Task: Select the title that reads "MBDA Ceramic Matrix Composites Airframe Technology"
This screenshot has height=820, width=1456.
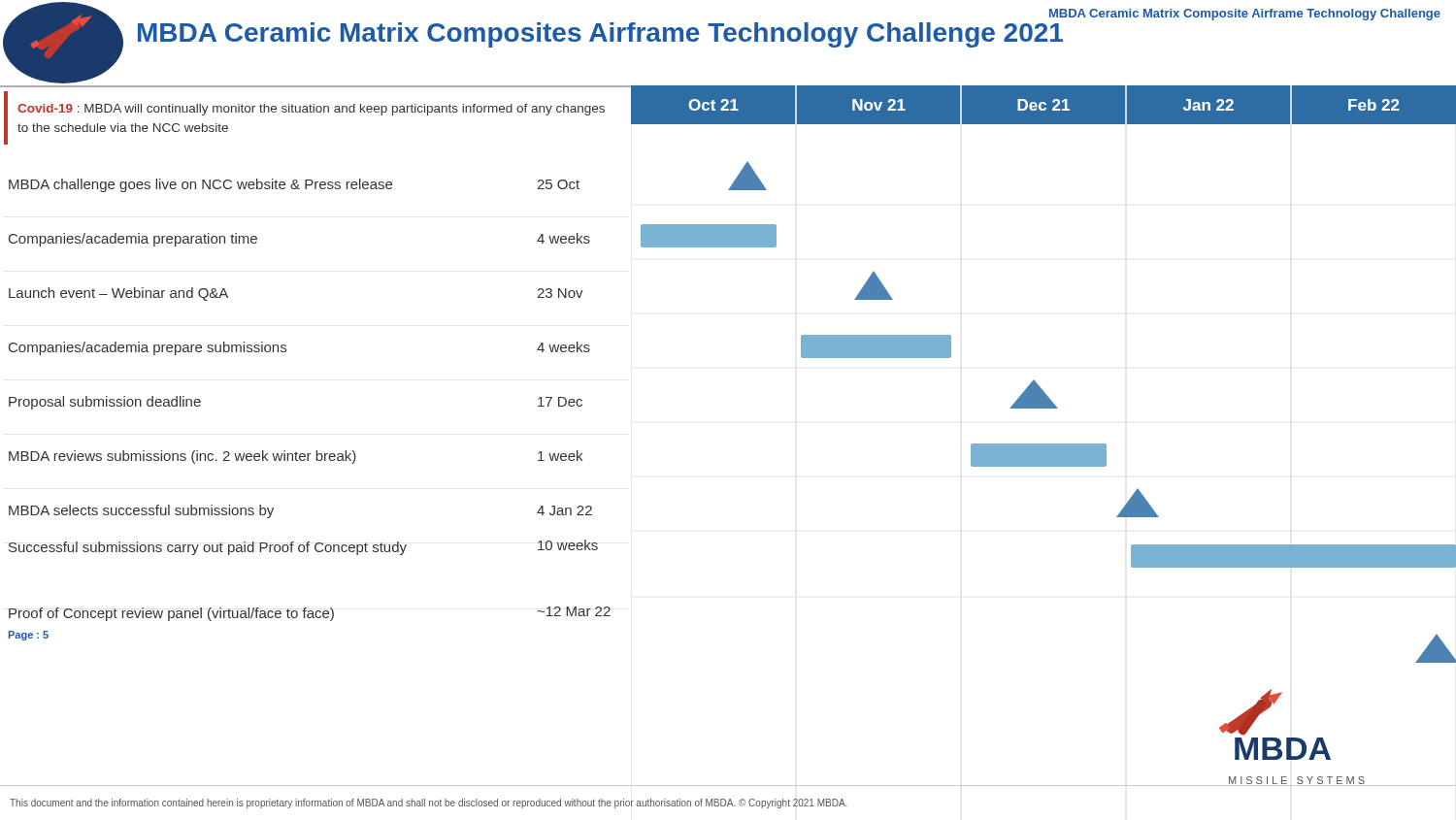Action: pos(600,33)
